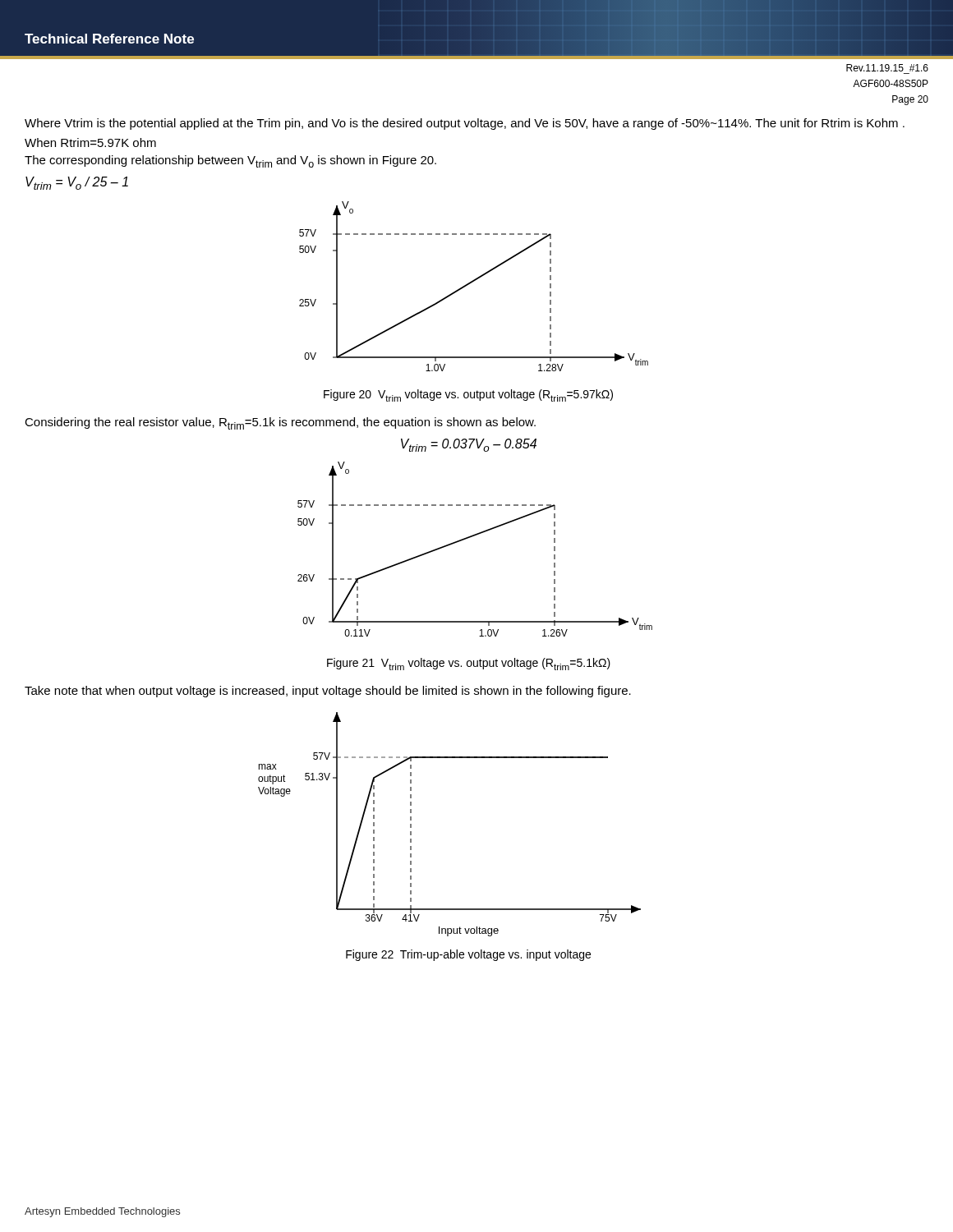The width and height of the screenshot is (953, 1232).
Task: Click on the caption containing "Figure 21 Vtrim voltage vs. output voltage (Rtrim=5.1kΩ)"
Action: (468, 664)
